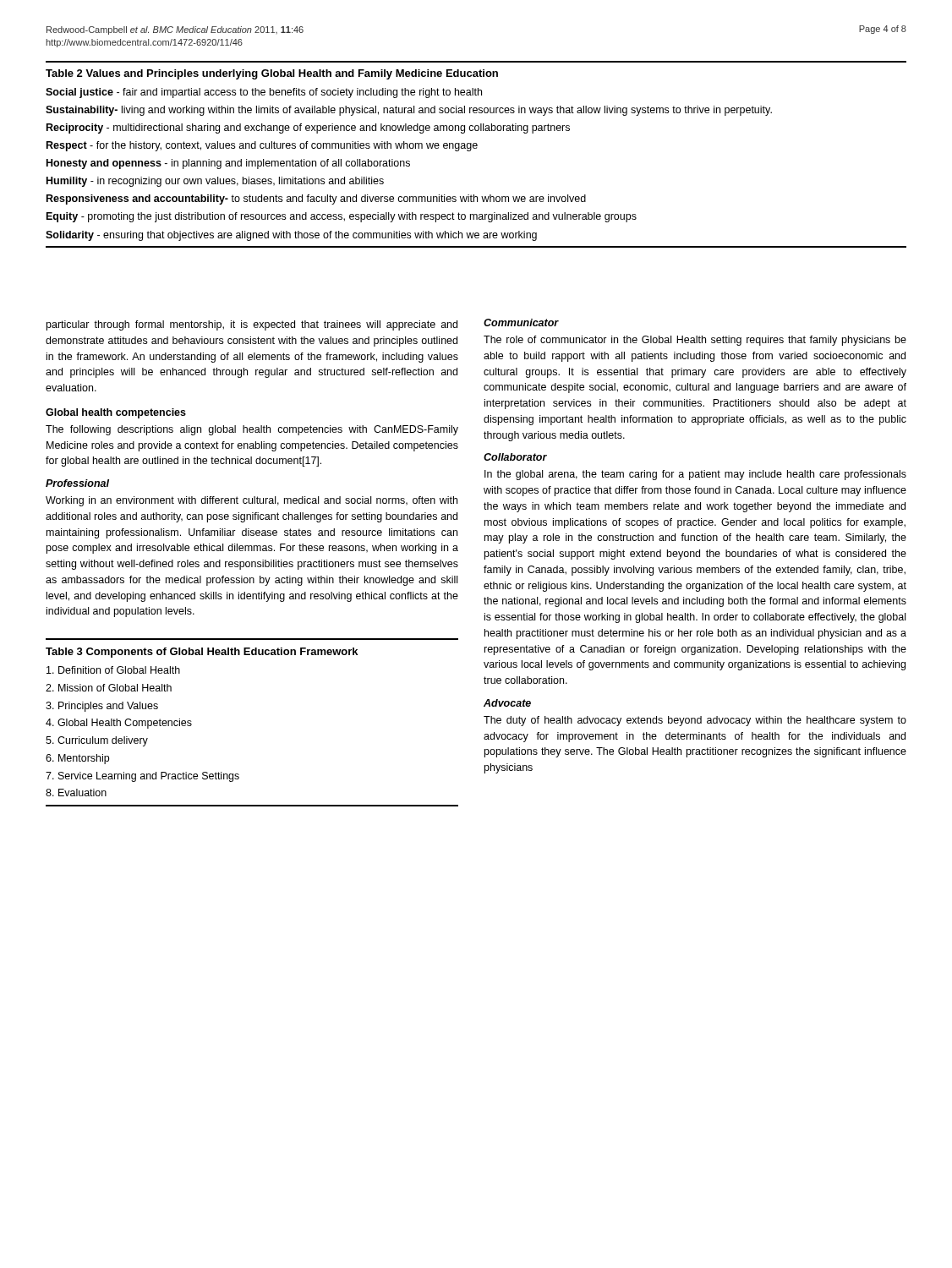Find the section header containing "Global health competencies"
952x1268 pixels.
pos(116,412)
